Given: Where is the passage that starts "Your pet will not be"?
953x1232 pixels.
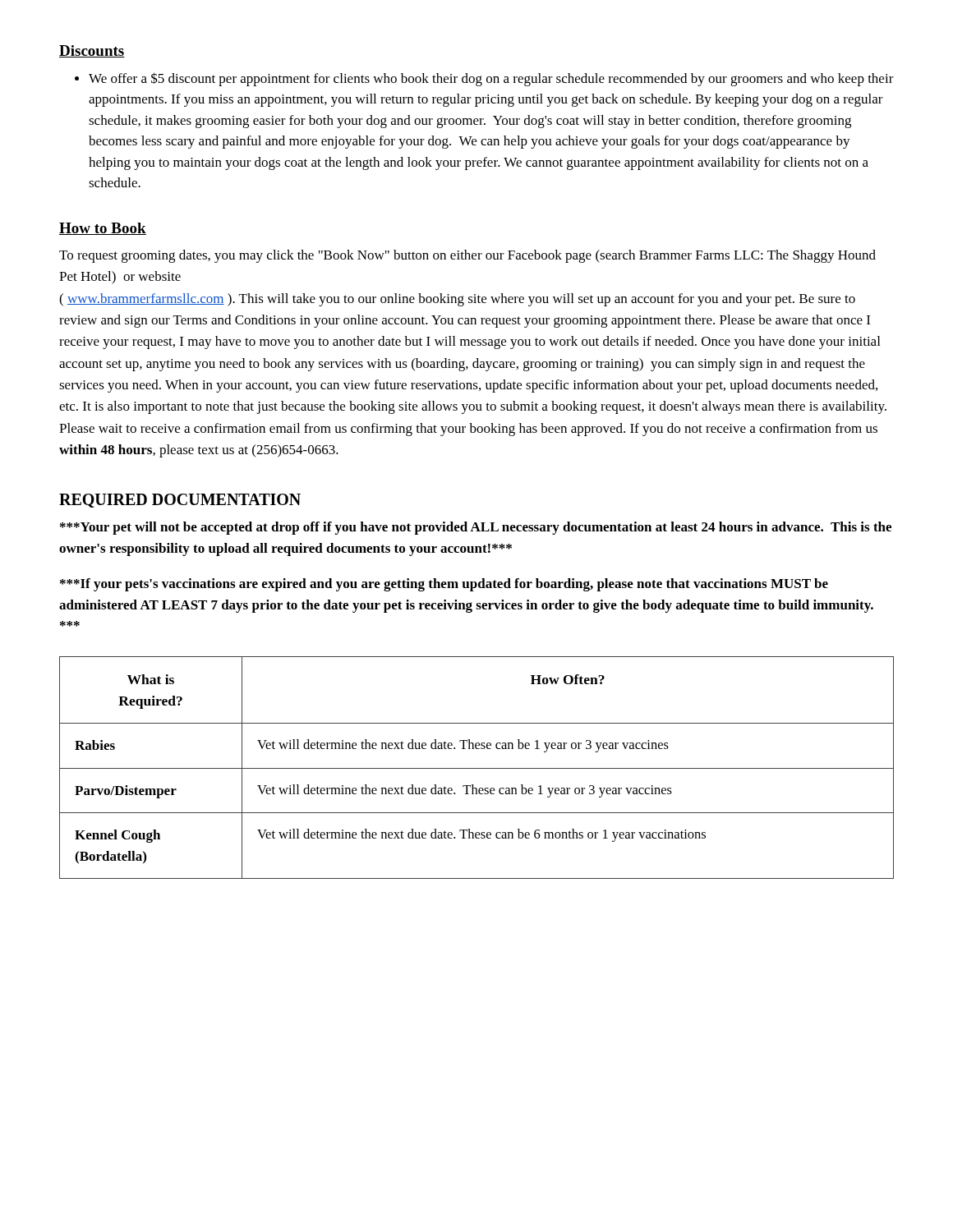Looking at the screenshot, I should (476, 538).
